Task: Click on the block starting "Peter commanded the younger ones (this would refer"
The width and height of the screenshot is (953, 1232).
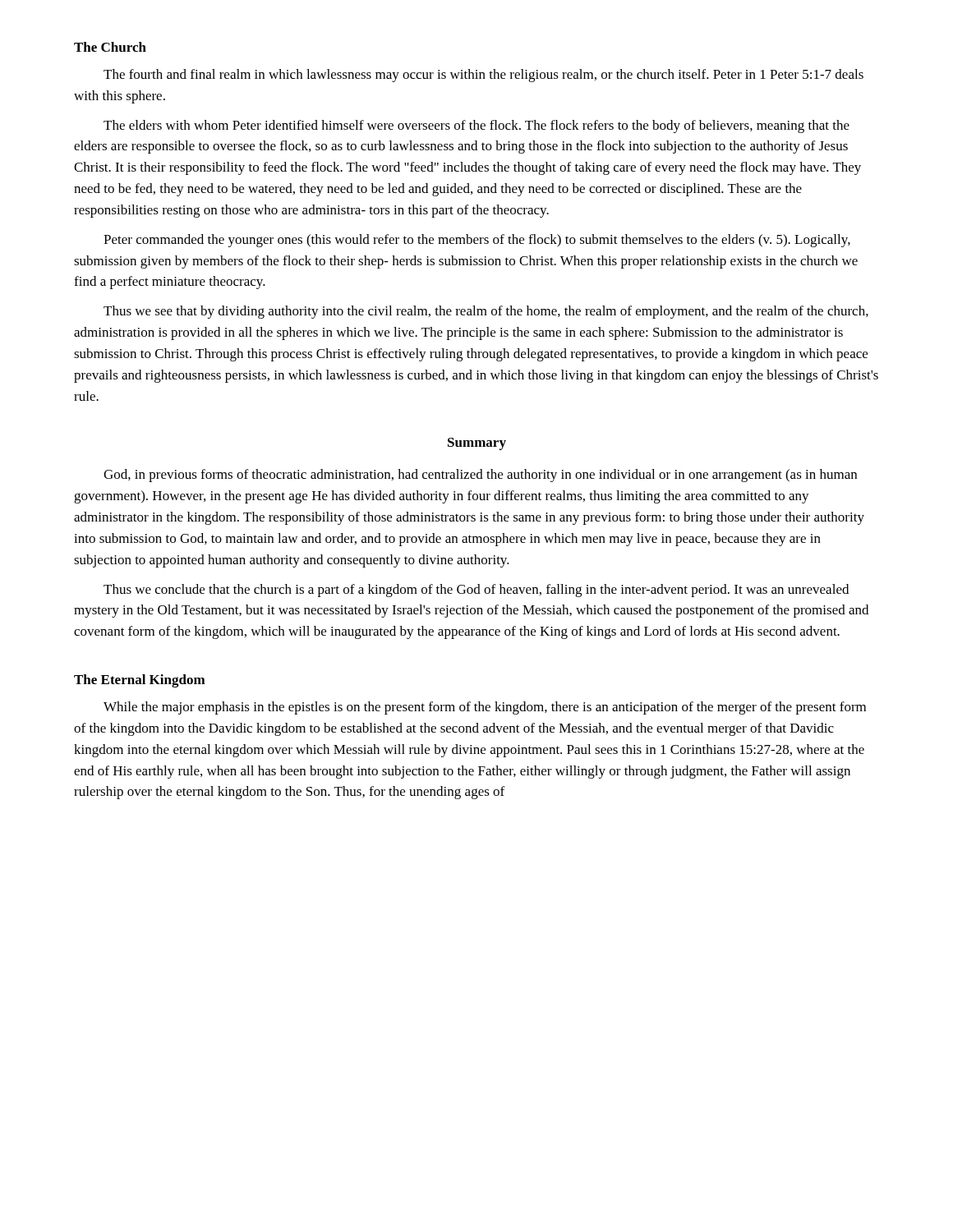Action: point(466,261)
